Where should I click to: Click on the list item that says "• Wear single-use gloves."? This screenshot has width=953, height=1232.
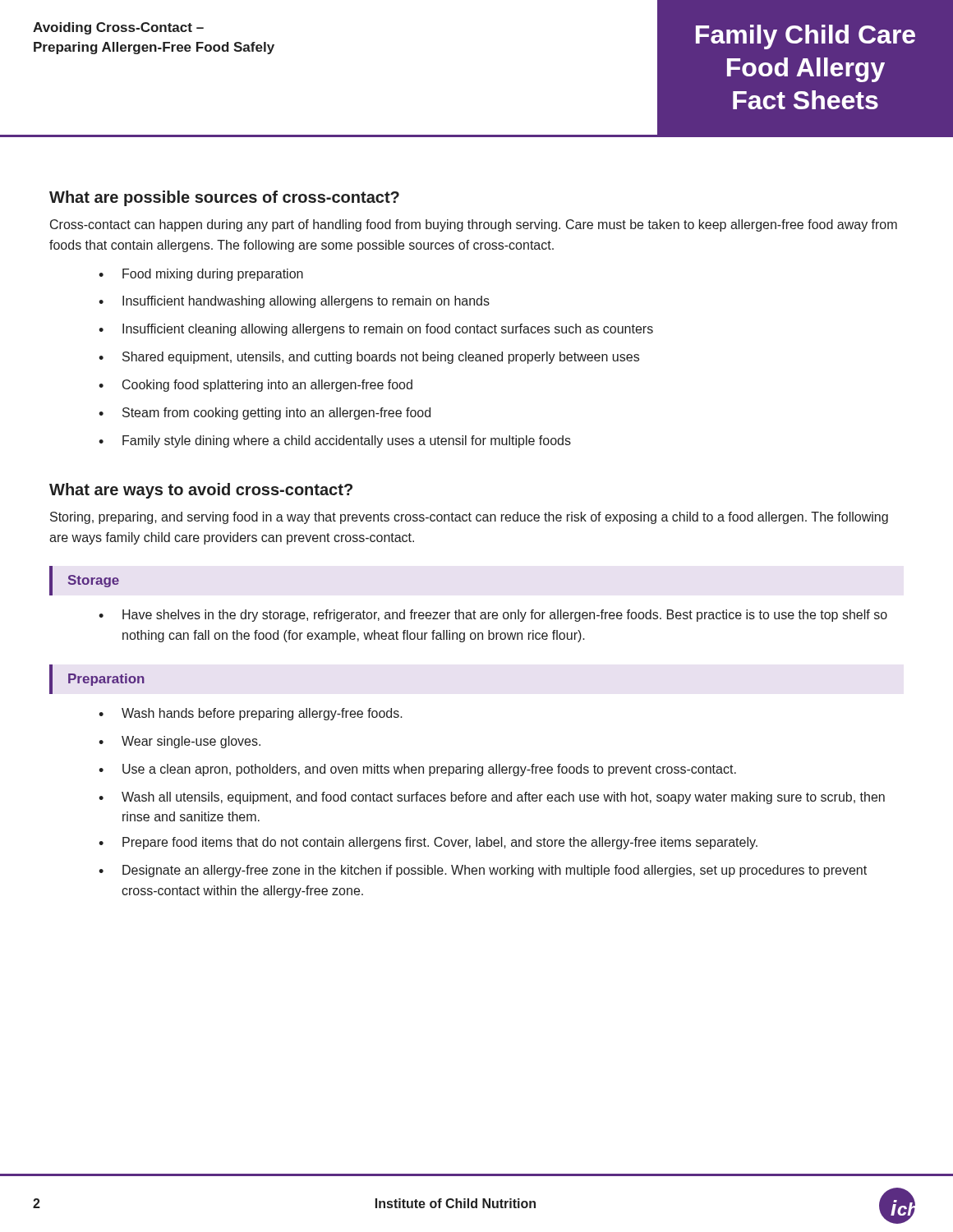tap(180, 742)
